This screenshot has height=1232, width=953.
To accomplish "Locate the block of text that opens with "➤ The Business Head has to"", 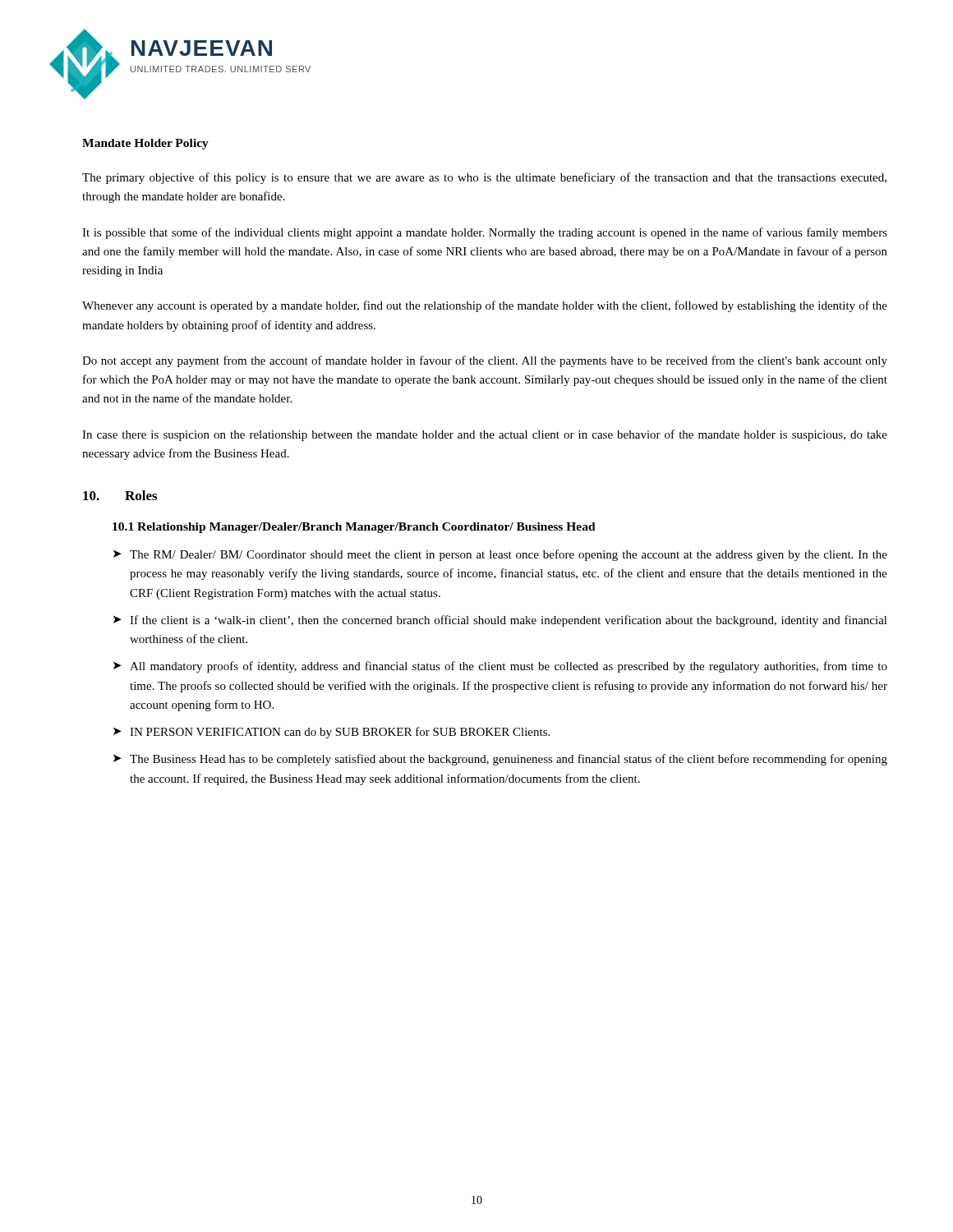I will pos(499,769).
